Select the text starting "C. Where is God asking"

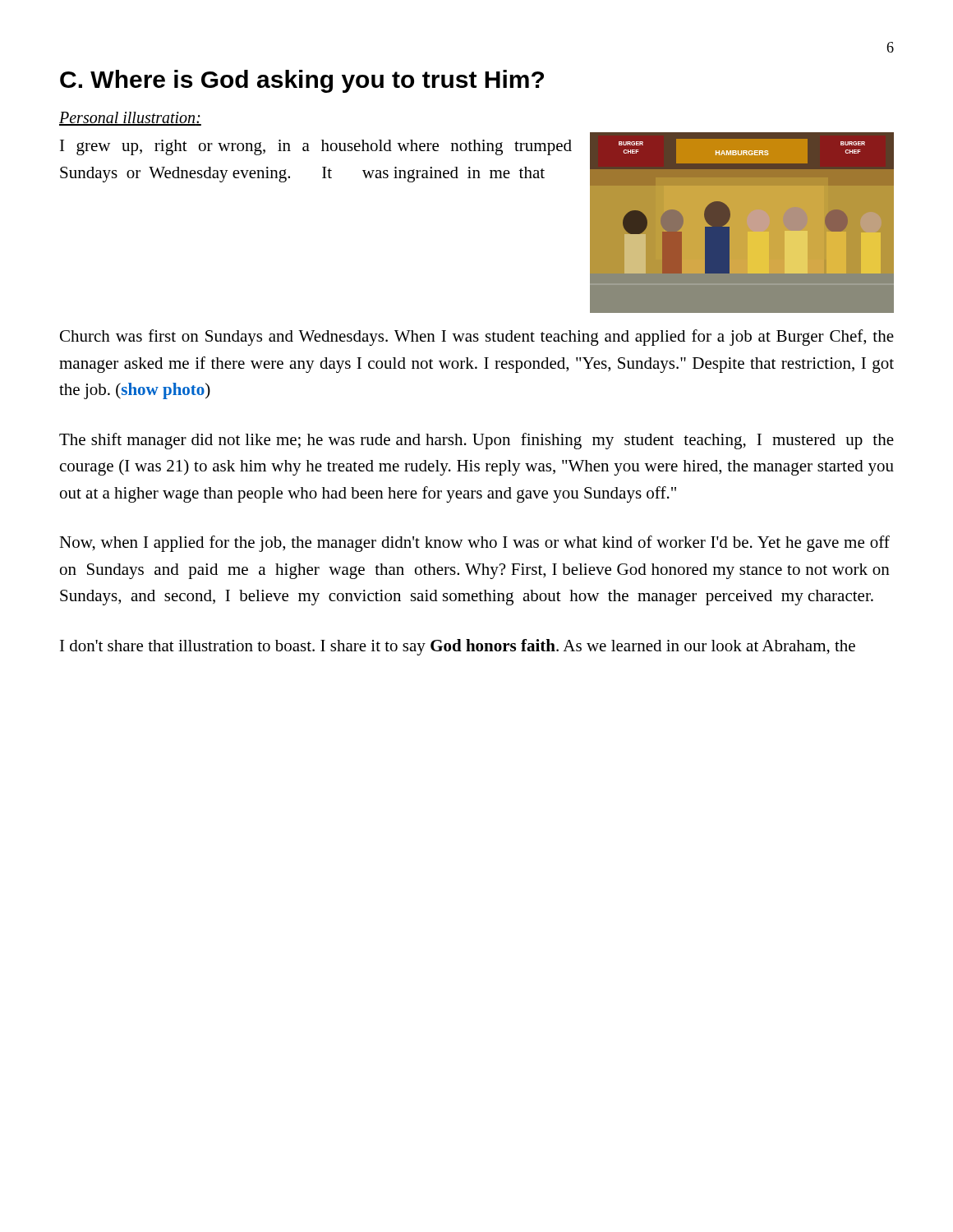[476, 80]
